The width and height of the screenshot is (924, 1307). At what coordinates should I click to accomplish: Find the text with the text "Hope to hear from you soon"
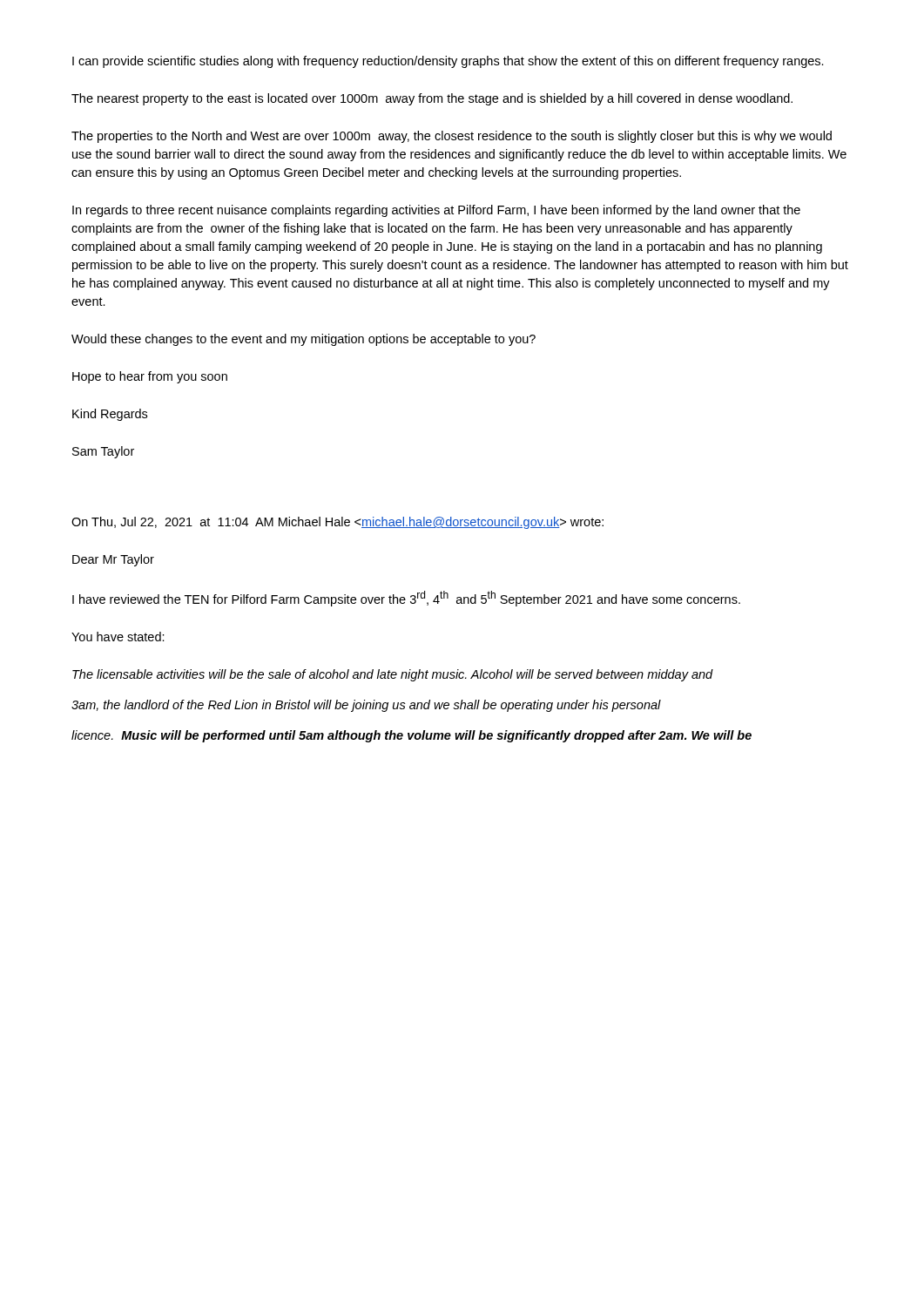tap(150, 377)
